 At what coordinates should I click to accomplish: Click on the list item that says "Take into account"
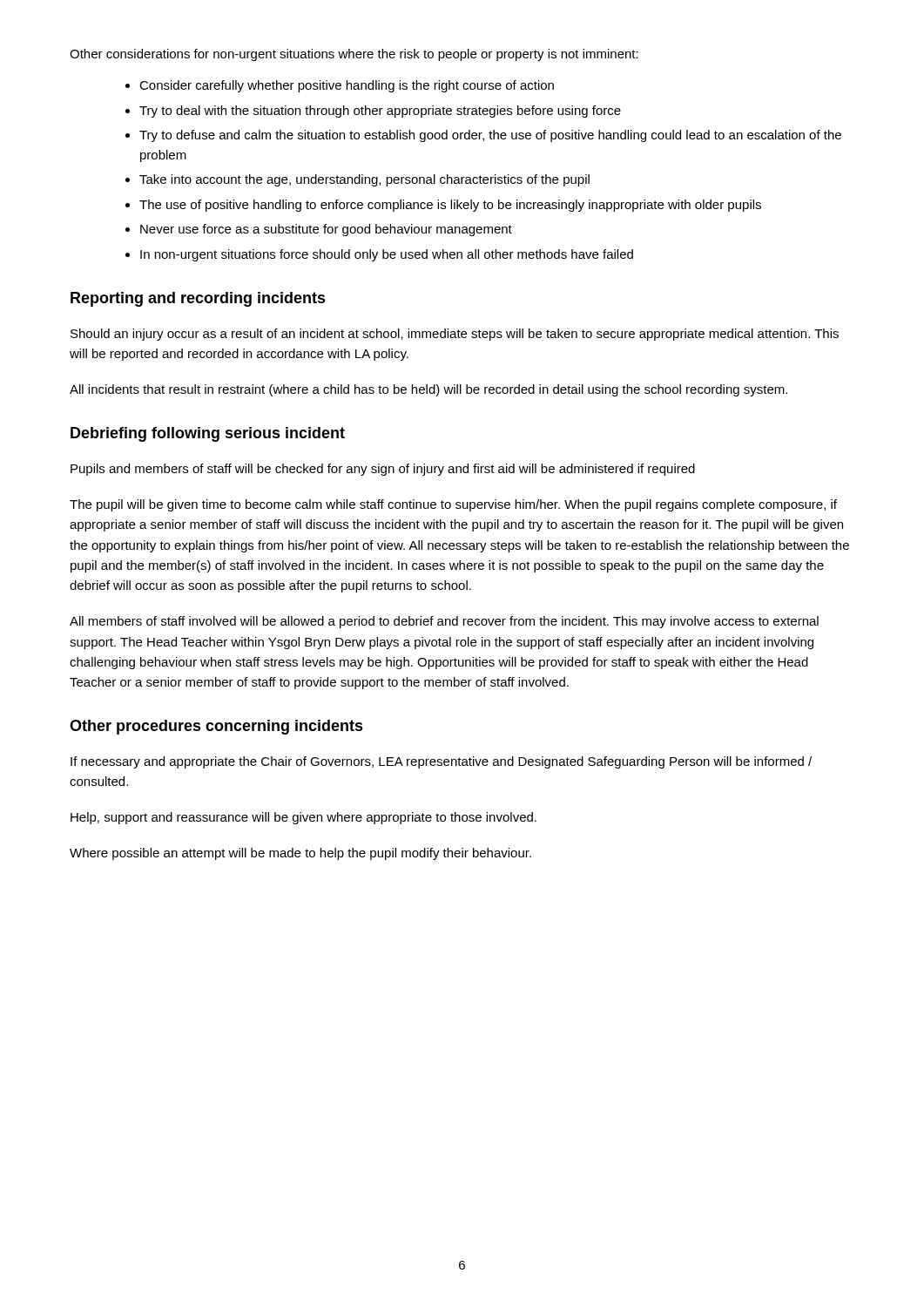click(x=497, y=180)
